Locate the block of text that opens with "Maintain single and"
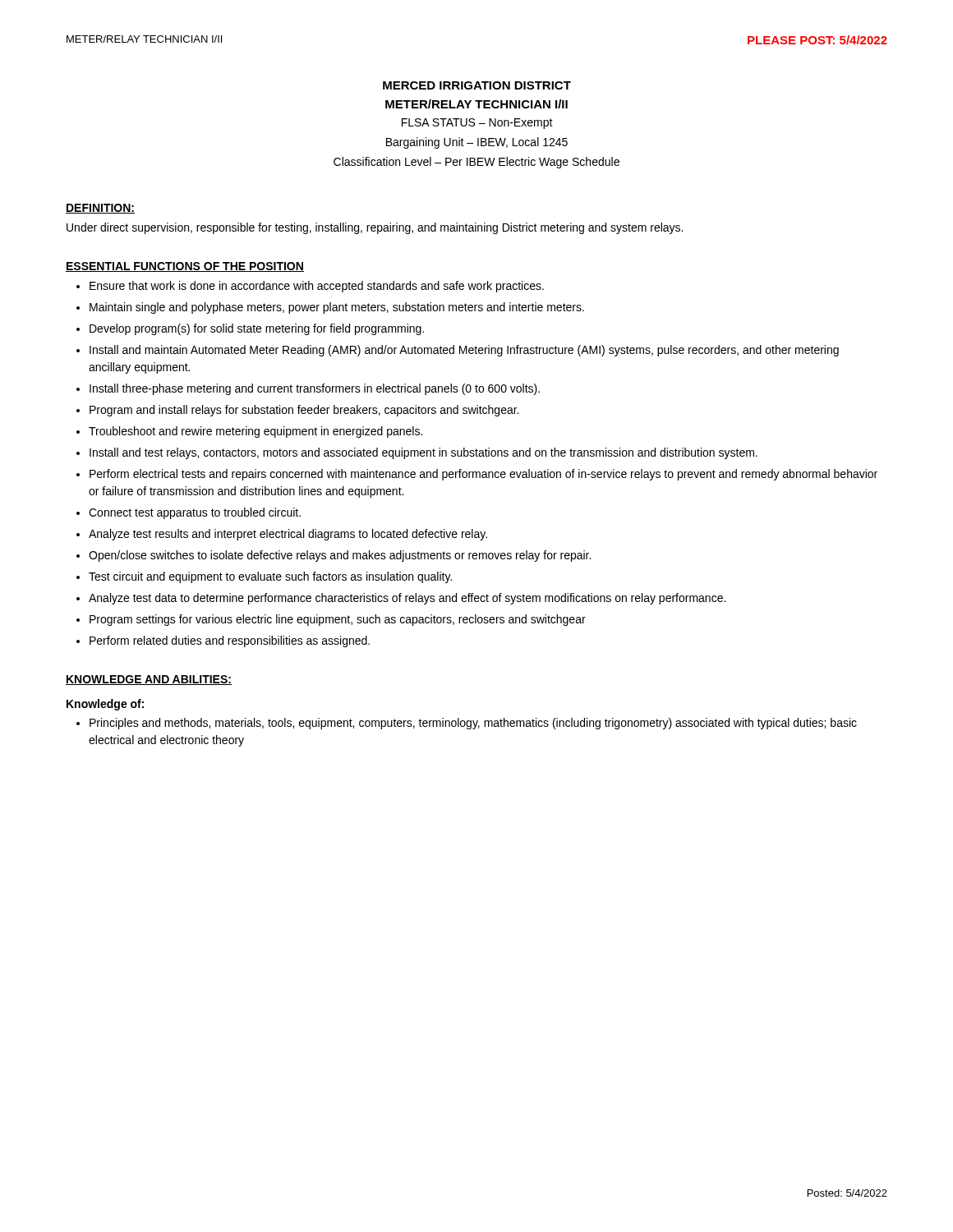The height and width of the screenshot is (1232, 953). [337, 308]
